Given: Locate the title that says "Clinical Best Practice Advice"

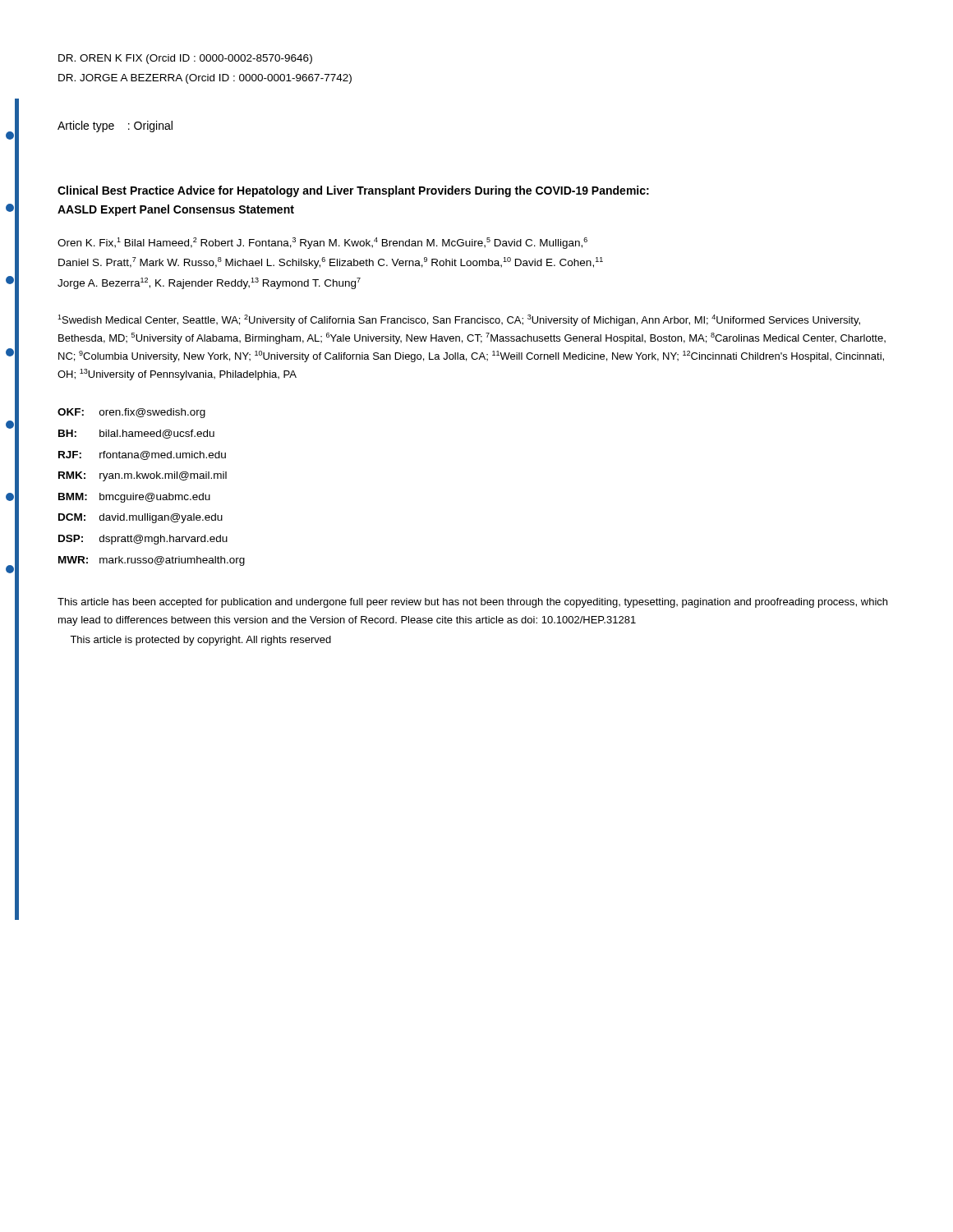Looking at the screenshot, I should tap(481, 200).
